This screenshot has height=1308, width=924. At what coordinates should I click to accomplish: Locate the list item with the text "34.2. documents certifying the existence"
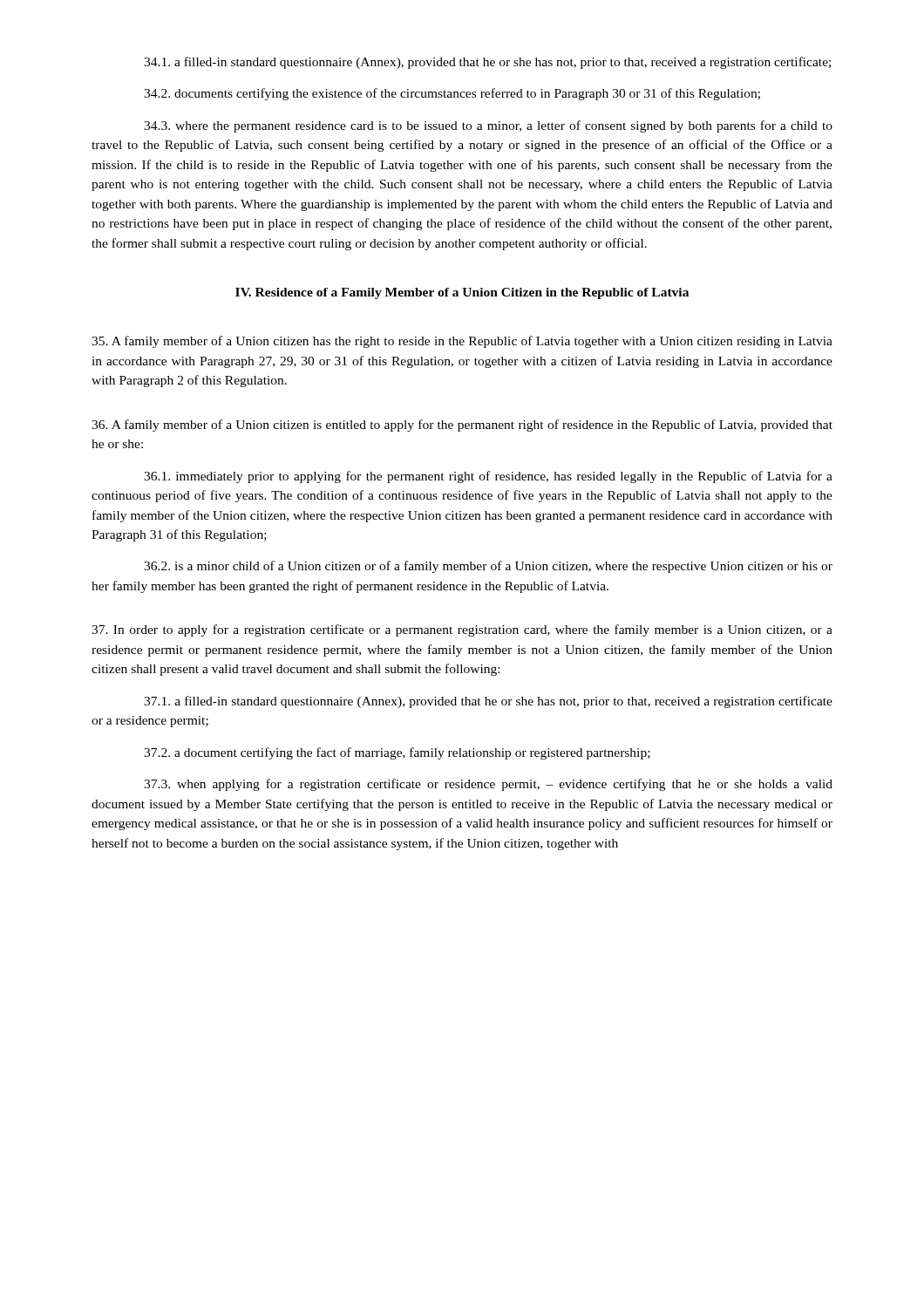(x=462, y=94)
